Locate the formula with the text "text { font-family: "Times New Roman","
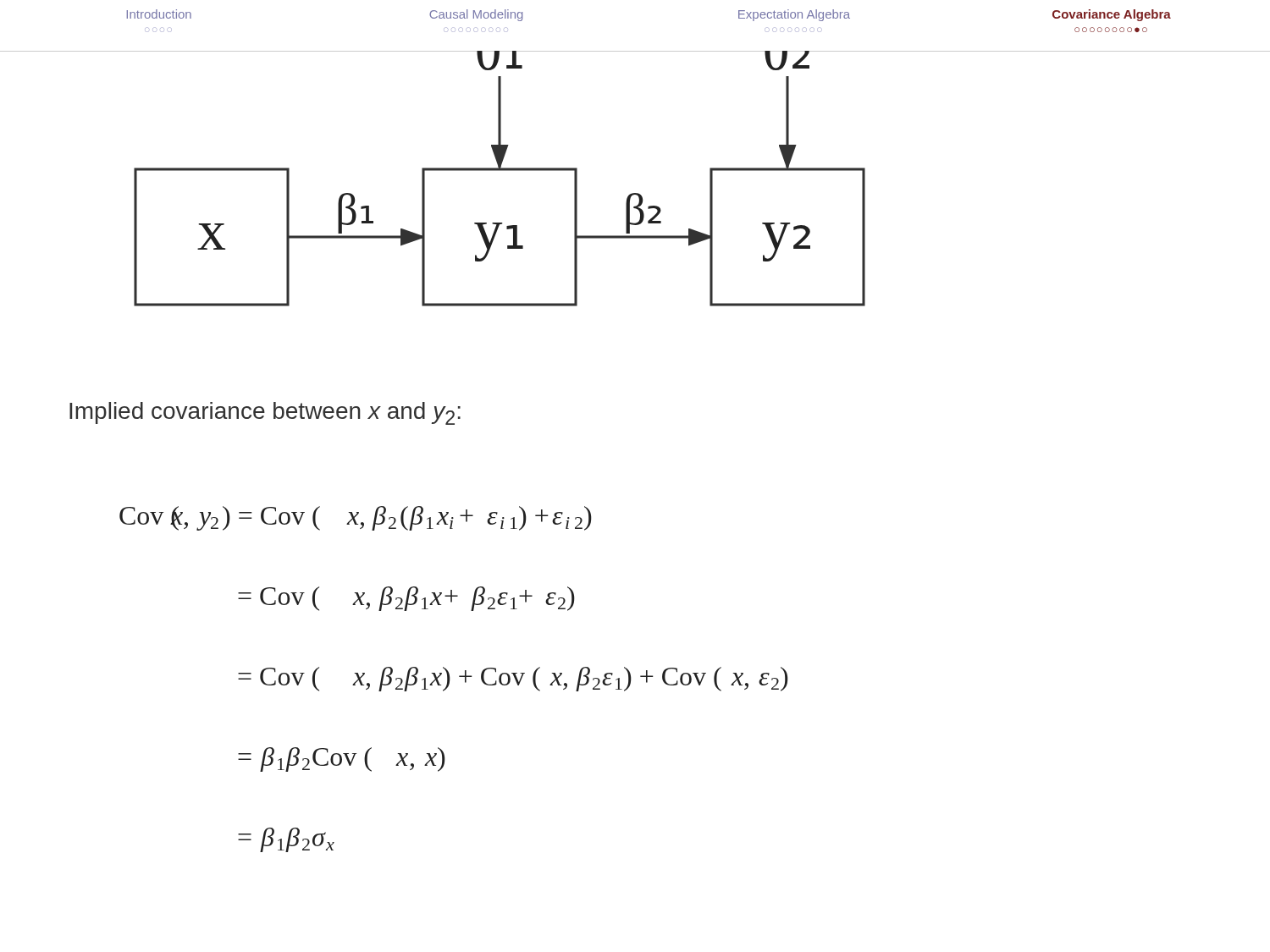This screenshot has height=952, width=1270. click(635, 681)
